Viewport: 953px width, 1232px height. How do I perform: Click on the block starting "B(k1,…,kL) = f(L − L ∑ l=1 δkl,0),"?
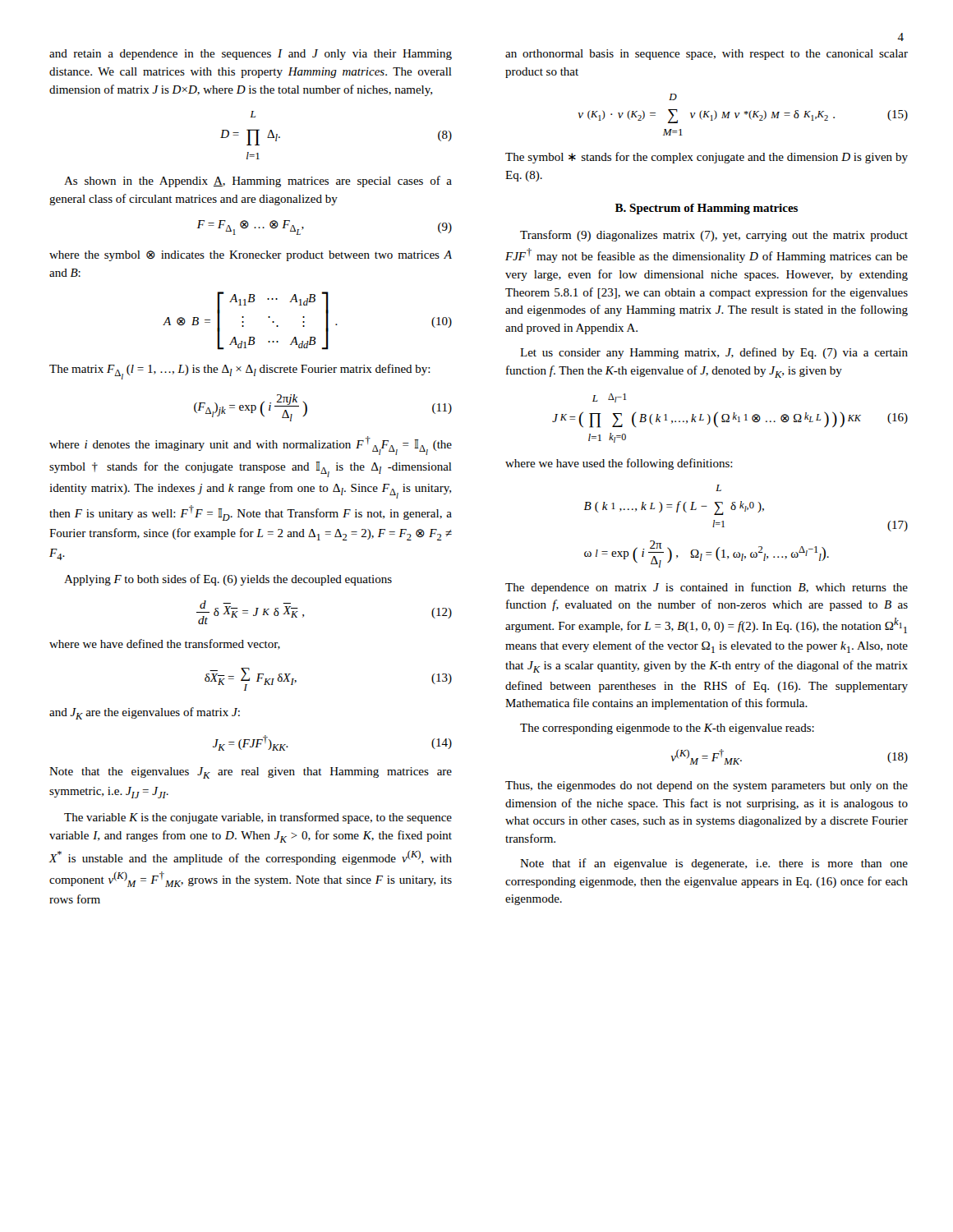[707, 526]
